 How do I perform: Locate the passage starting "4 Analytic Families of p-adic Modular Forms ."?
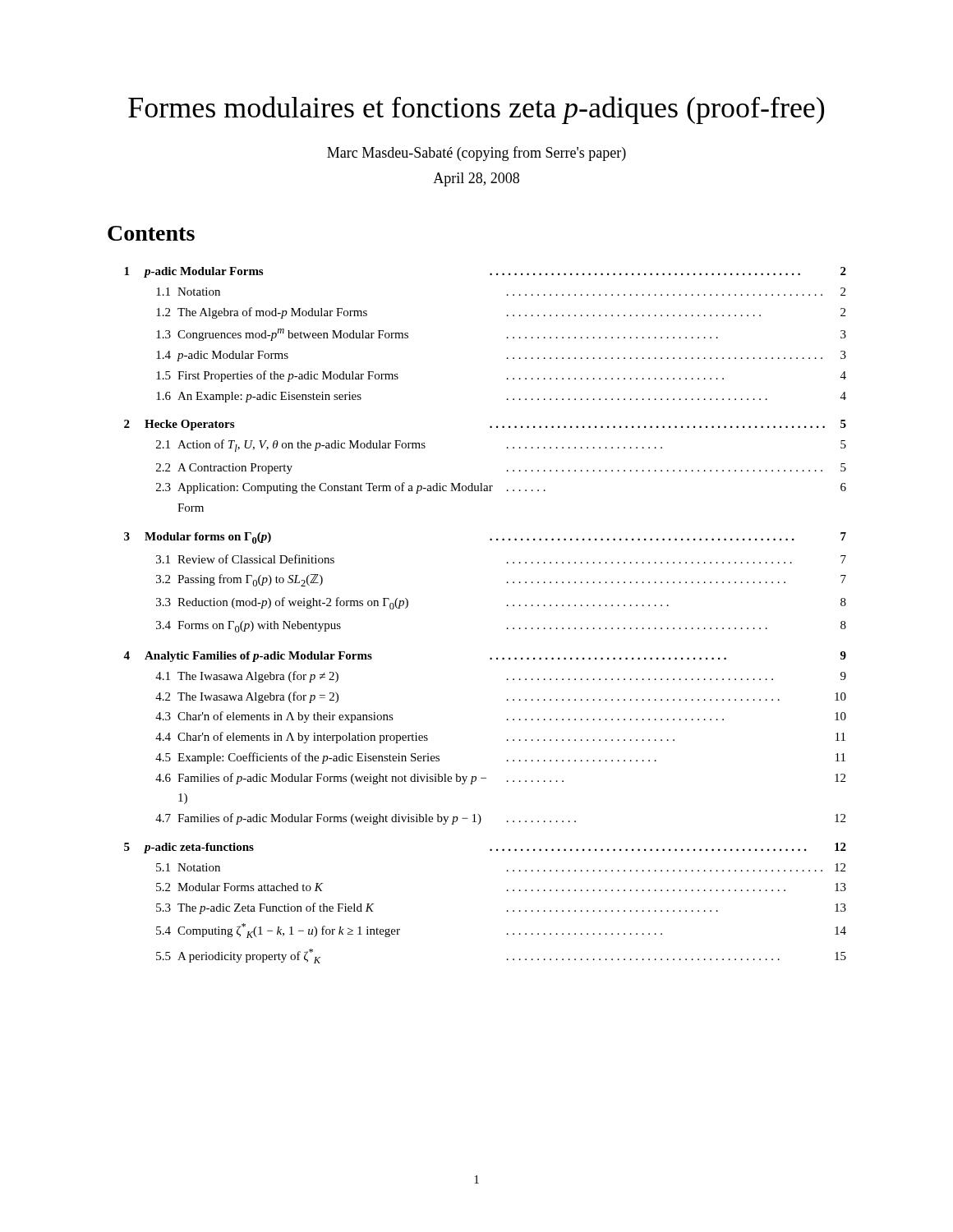click(x=255, y=657)
